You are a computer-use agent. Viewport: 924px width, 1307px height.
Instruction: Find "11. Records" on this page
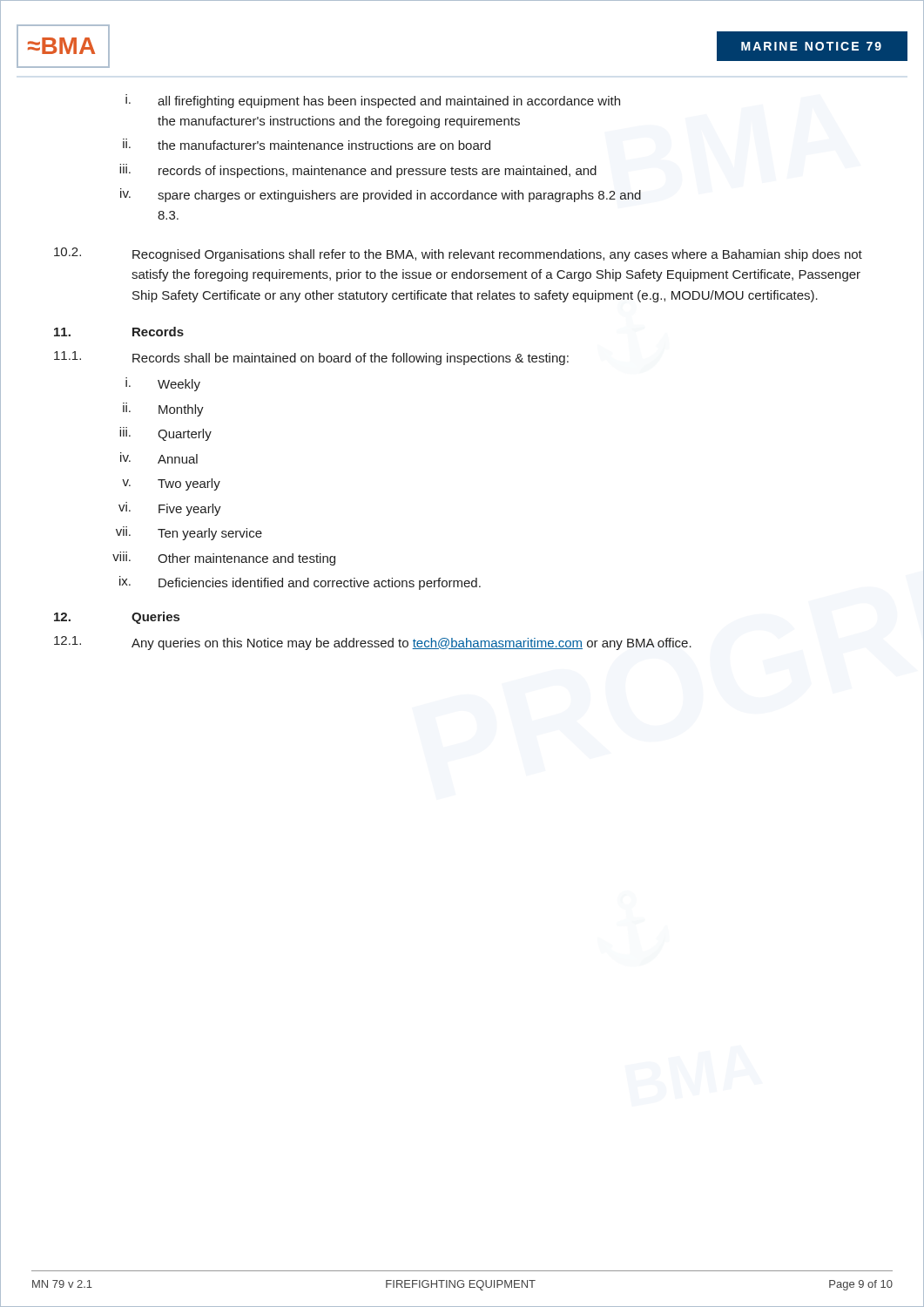[64, 332]
